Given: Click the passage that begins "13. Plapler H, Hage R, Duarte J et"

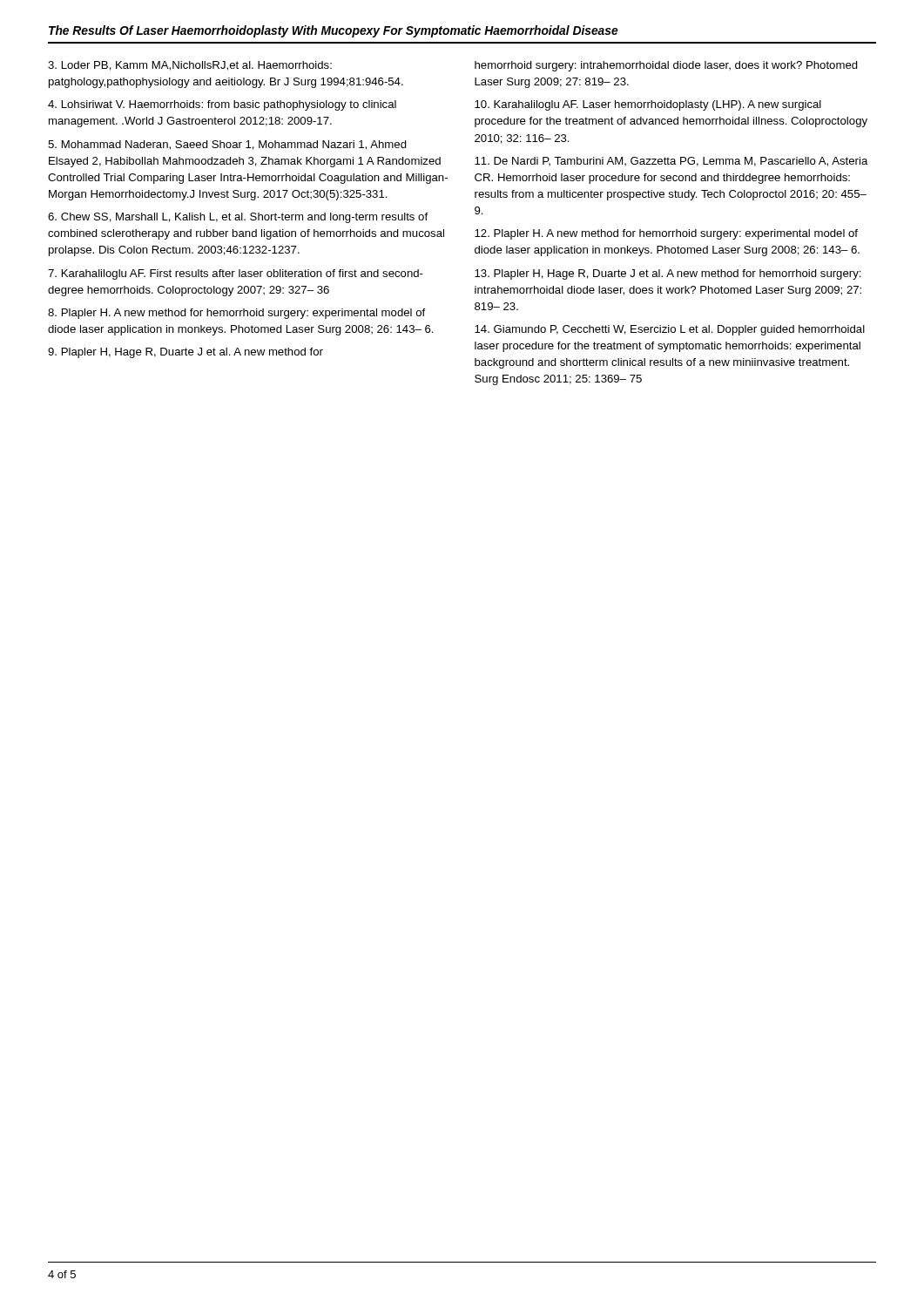Looking at the screenshot, I should click(668, 289).
